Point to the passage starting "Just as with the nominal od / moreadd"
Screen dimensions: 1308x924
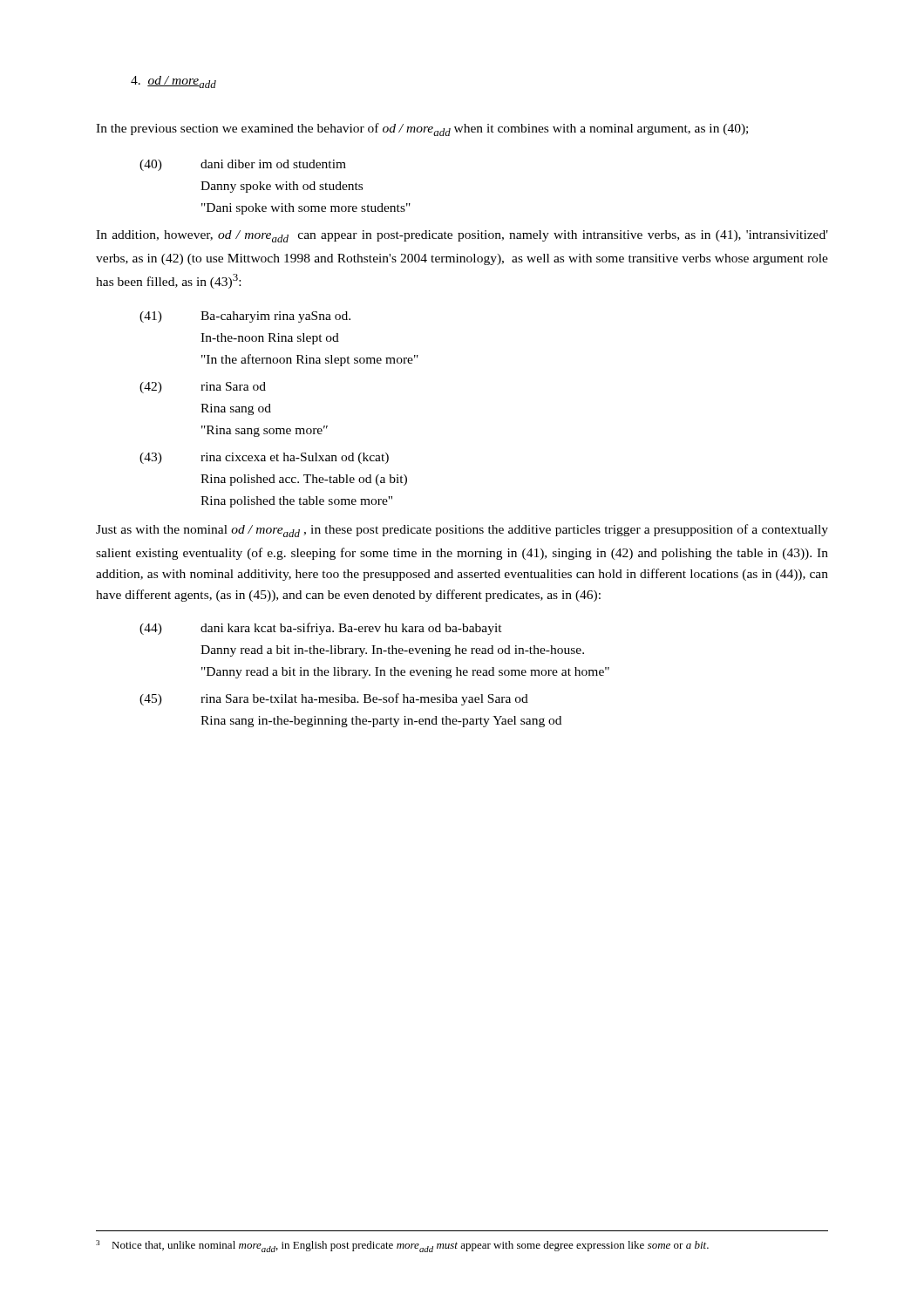(462, 561)
